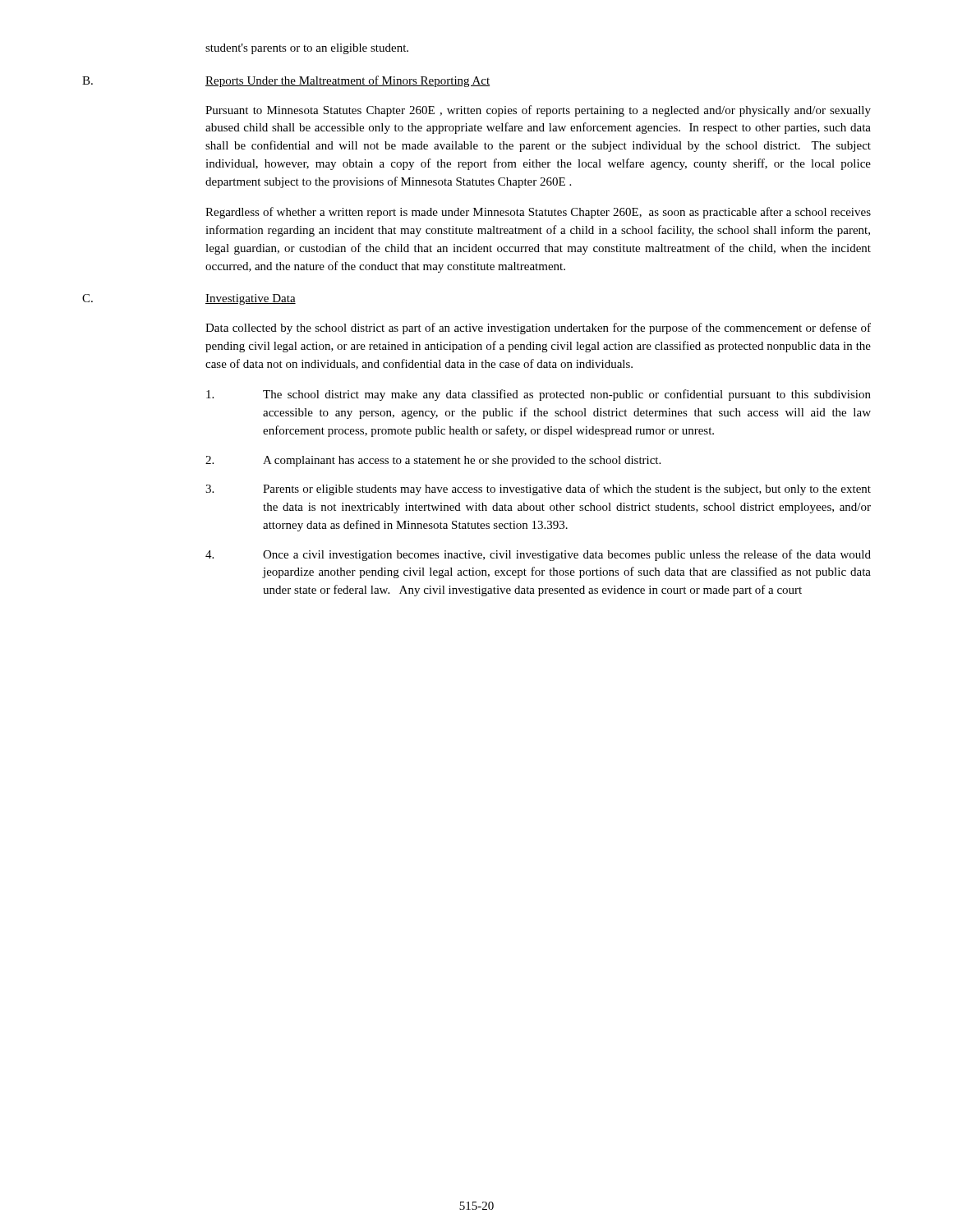This screenshot has height=1232, width=953.
Task: Find the text starting "4. Once a civil investigation becomes inactive, civil"
Action: 538,573
